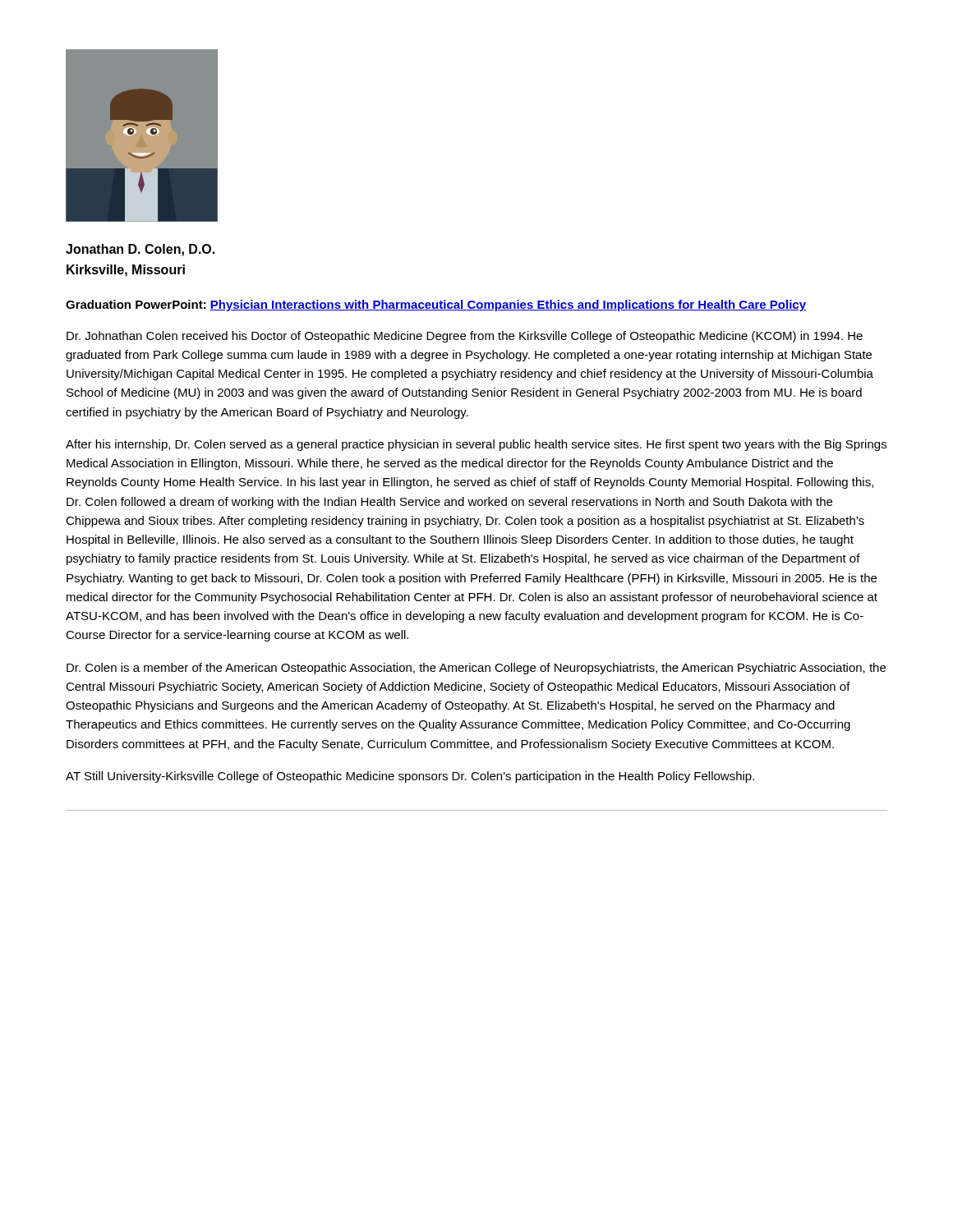The width and height of the screenshot is (953, 1232).
Task: Locate the block of text that opens with "After his internship, Dr."
Action: 476,539
